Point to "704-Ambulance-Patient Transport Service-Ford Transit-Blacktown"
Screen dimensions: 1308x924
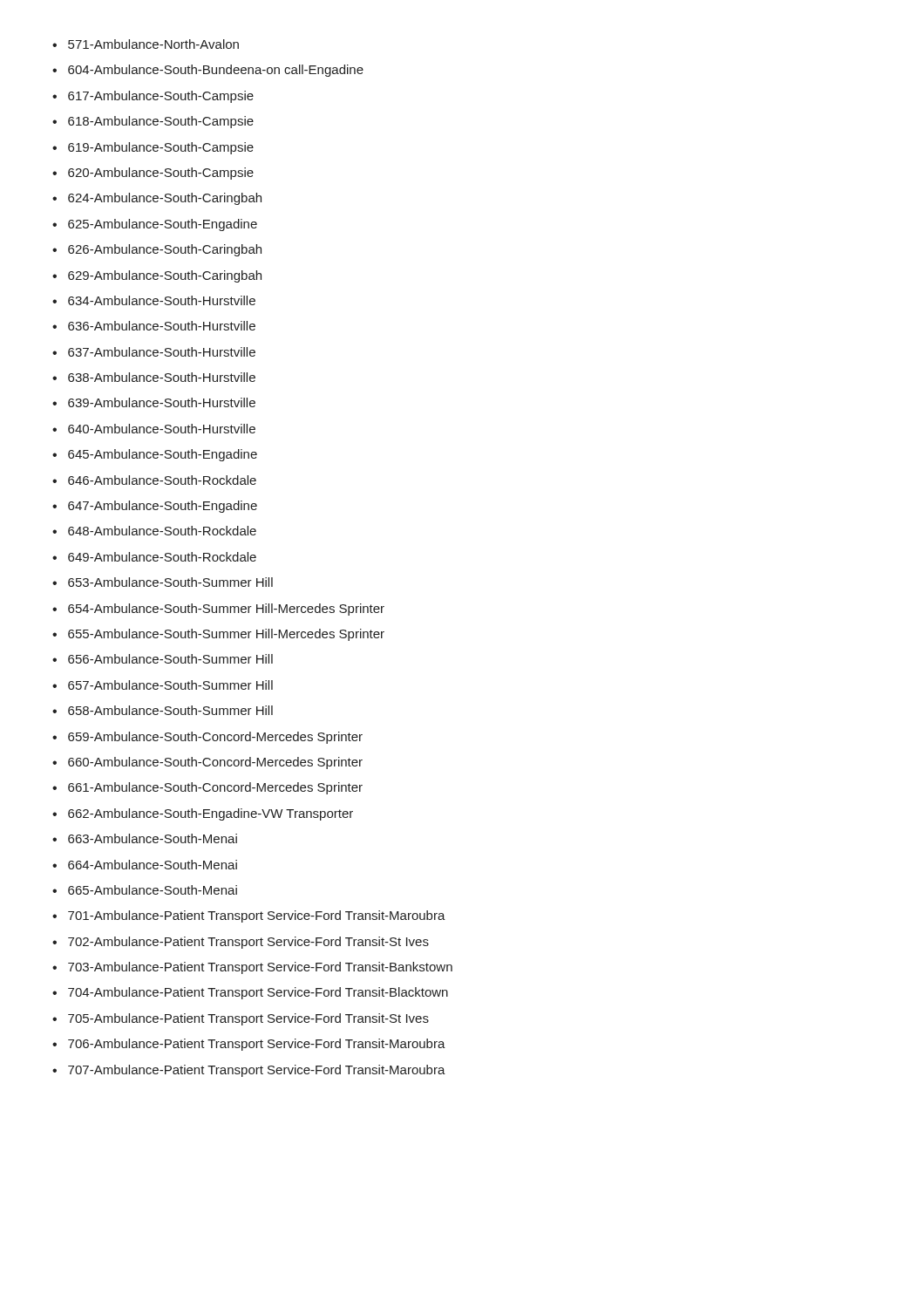coord(258,992)
